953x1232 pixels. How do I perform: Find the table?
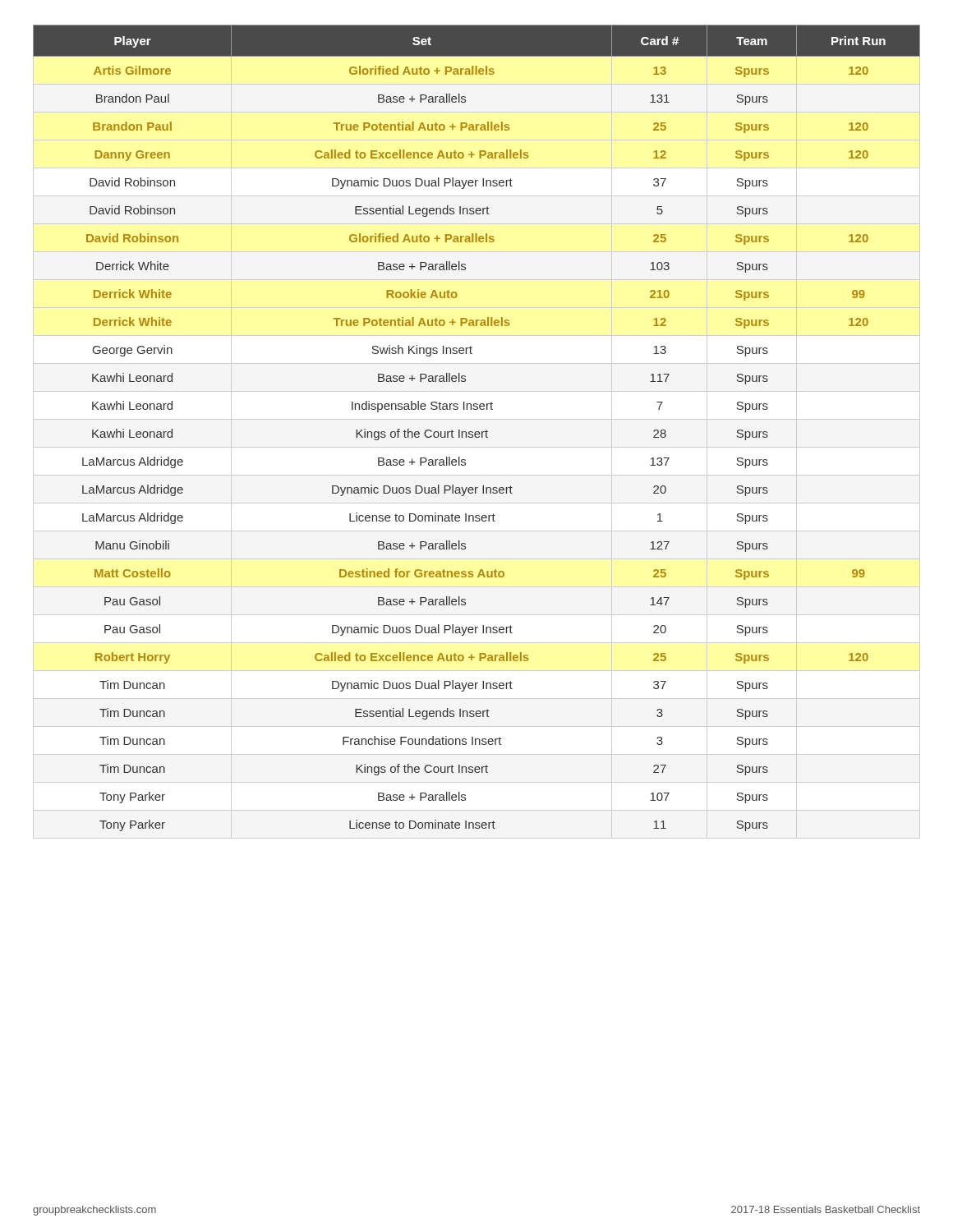point(476,432)
